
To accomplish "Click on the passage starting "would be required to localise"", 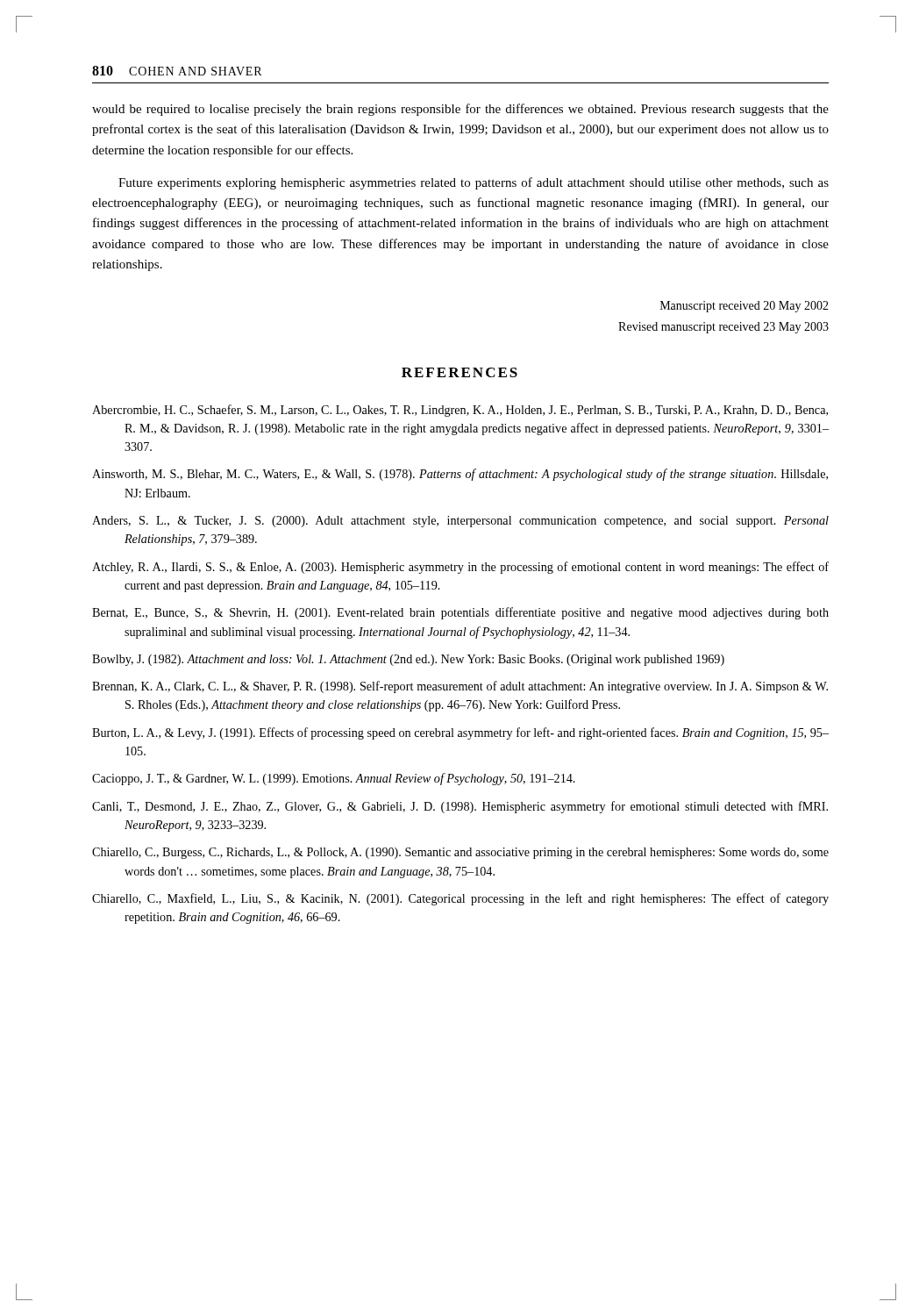I will [460, 129].
